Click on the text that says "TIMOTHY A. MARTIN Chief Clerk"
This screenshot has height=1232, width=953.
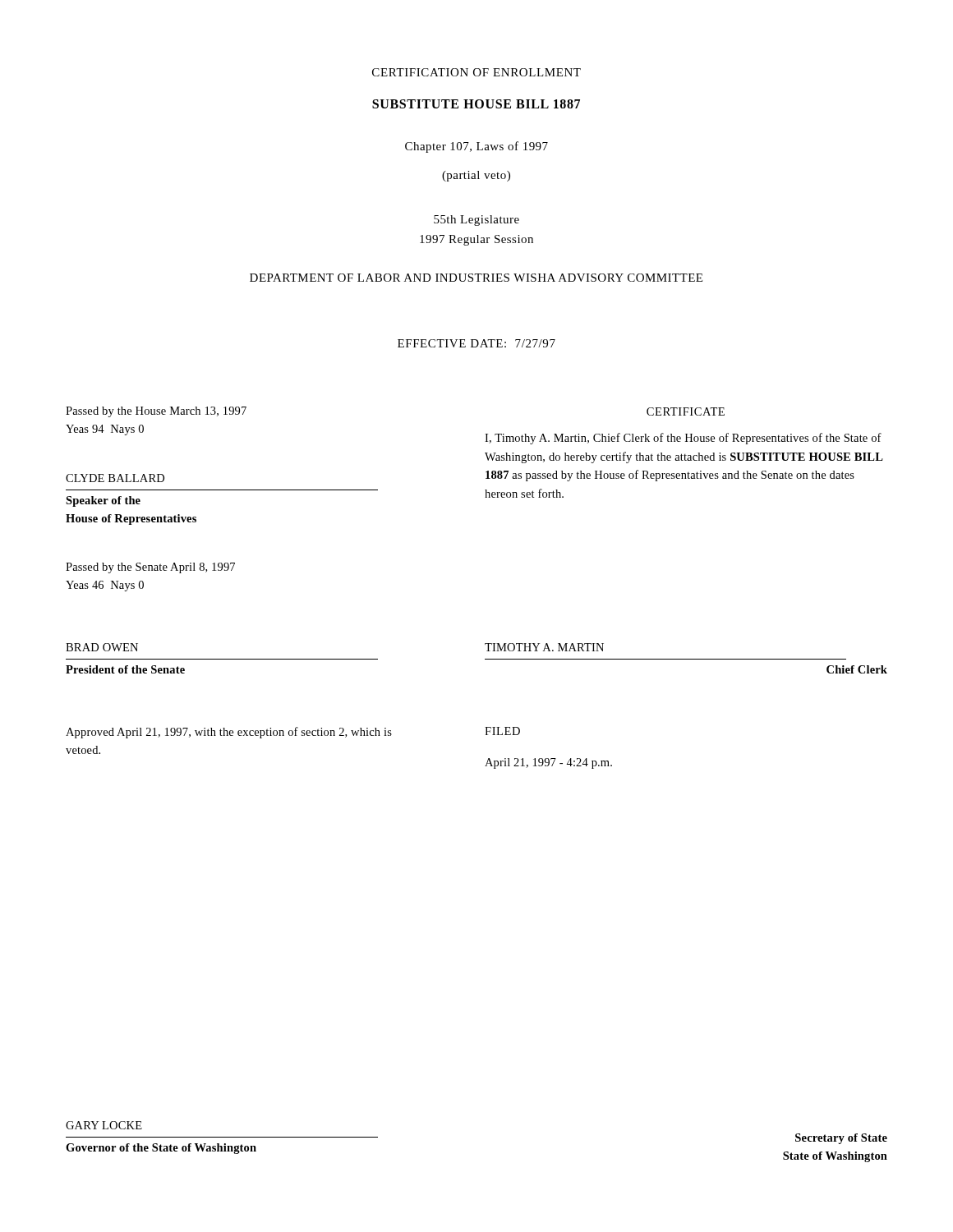tap(686, 660)
